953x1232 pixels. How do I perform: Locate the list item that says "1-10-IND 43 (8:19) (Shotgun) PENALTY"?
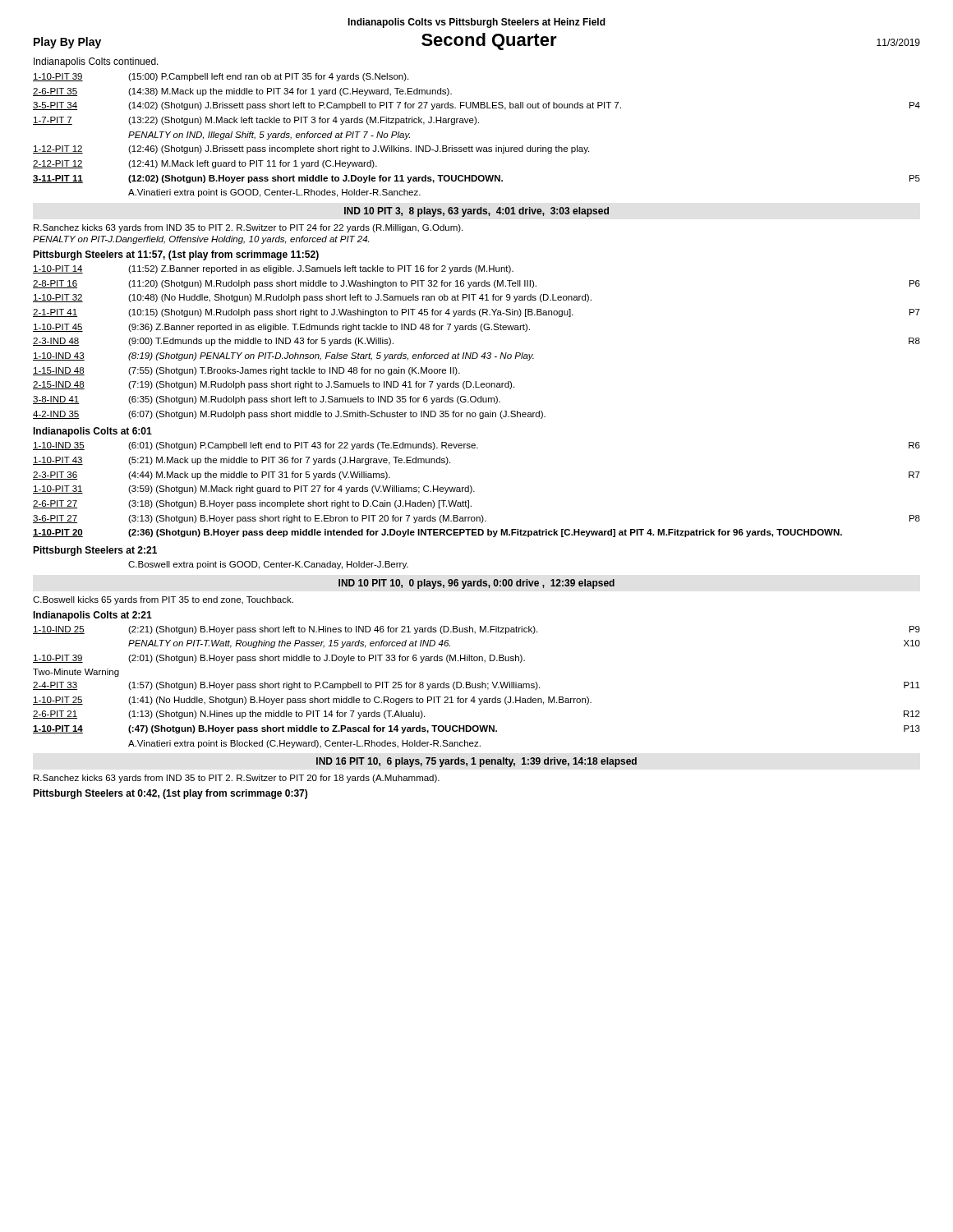click(x=476, y=356)
